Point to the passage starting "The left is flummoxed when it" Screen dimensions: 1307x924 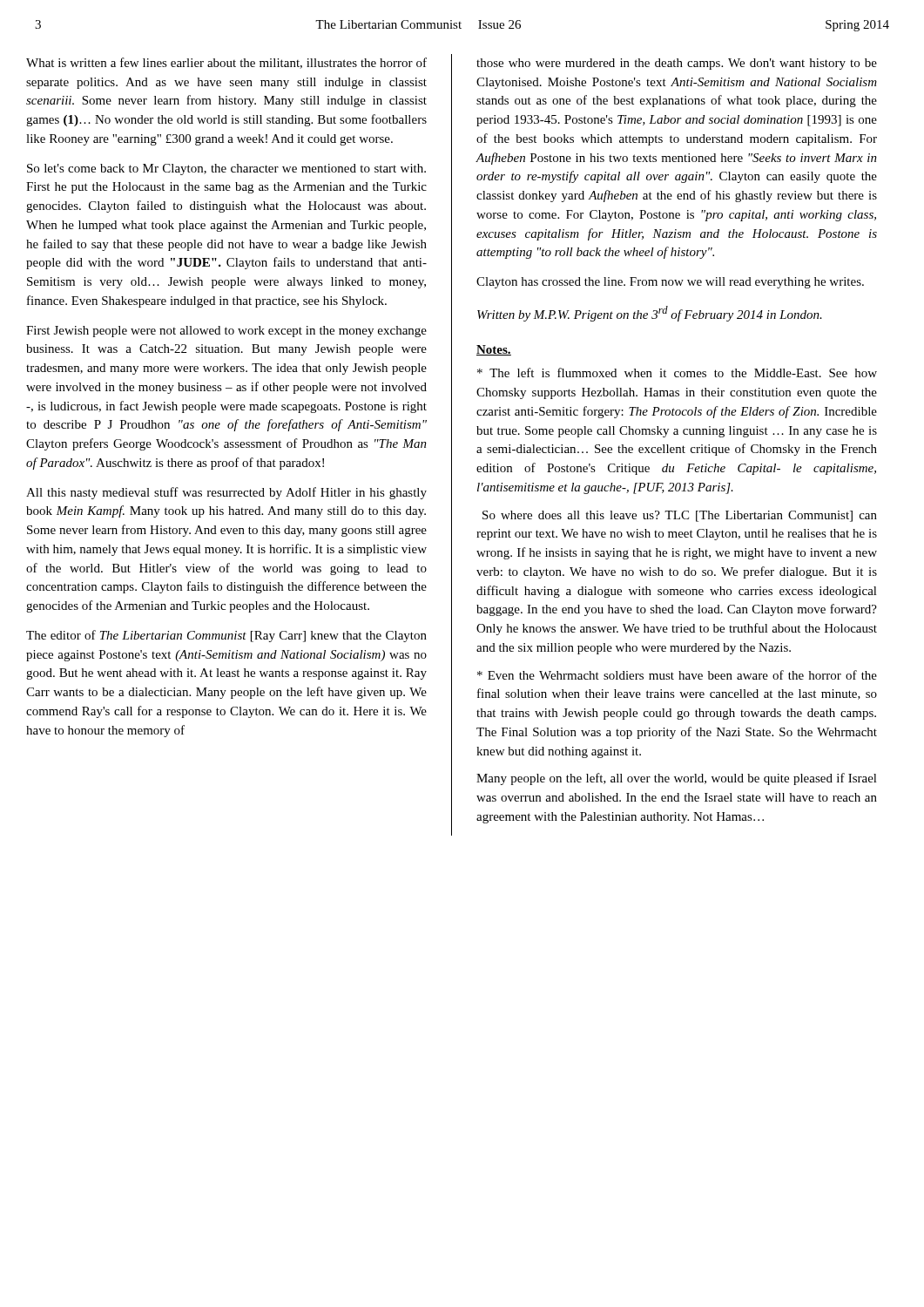[677, 431]
